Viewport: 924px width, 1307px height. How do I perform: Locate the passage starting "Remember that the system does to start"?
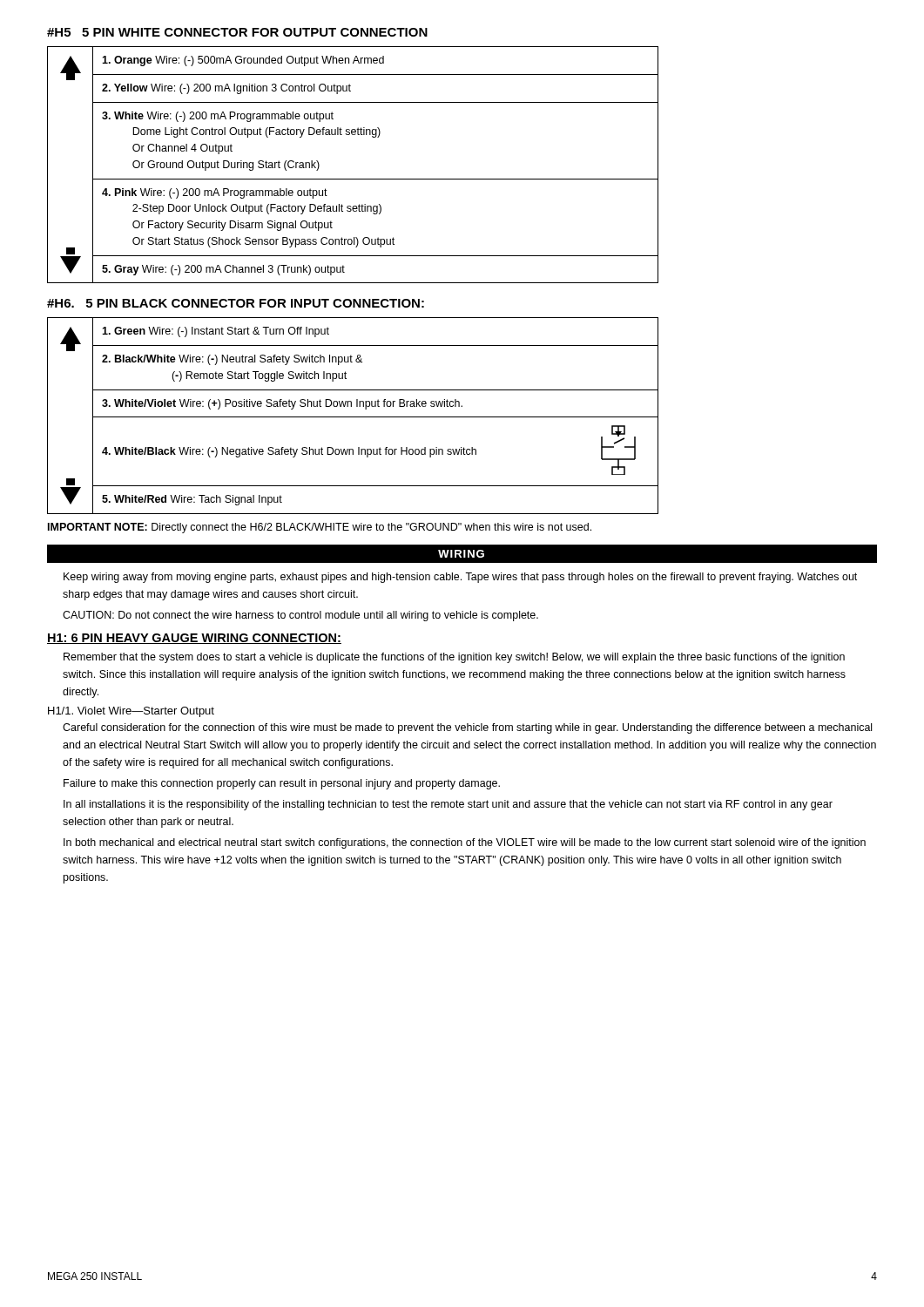pos(454,674)
